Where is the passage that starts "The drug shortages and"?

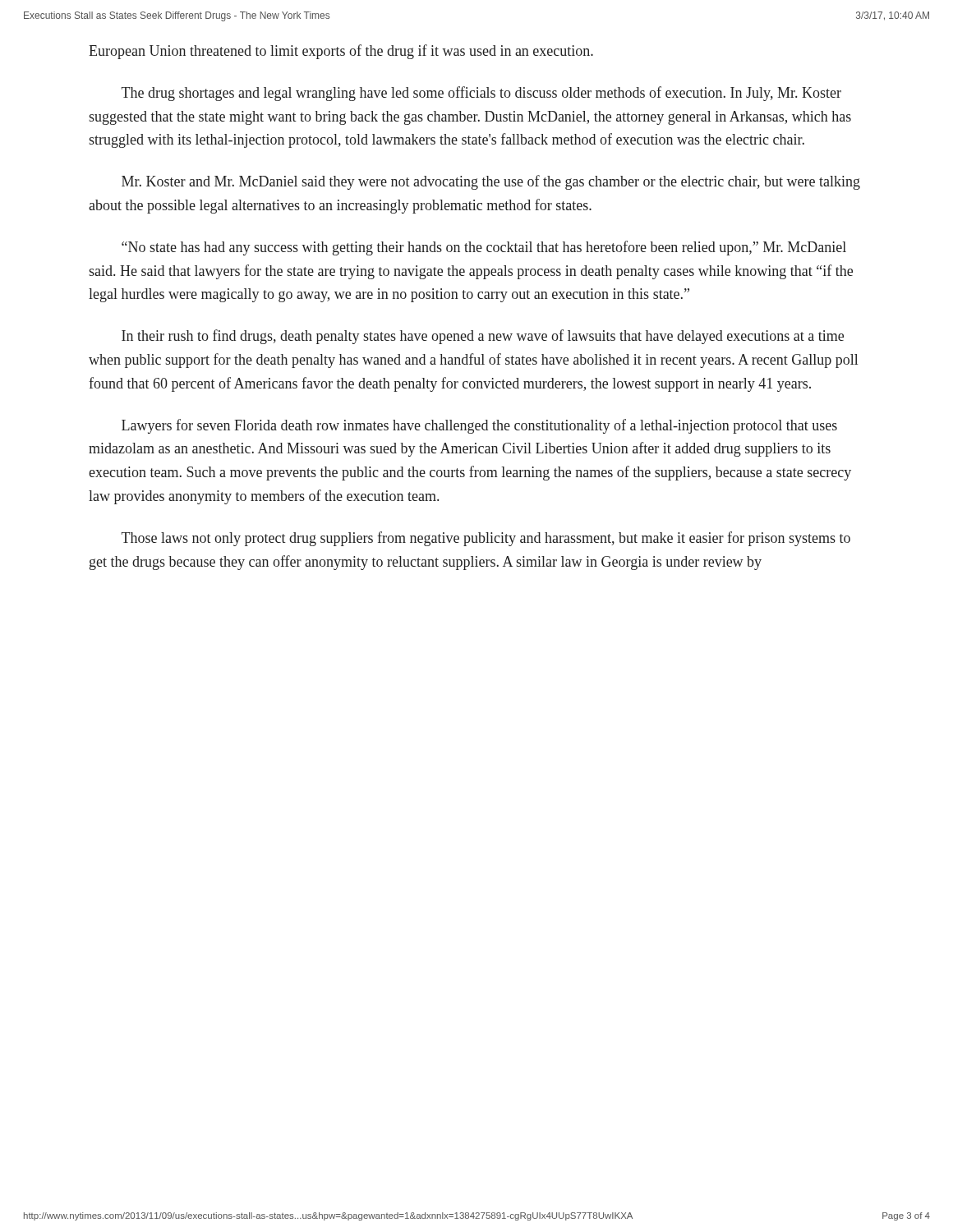476,117
